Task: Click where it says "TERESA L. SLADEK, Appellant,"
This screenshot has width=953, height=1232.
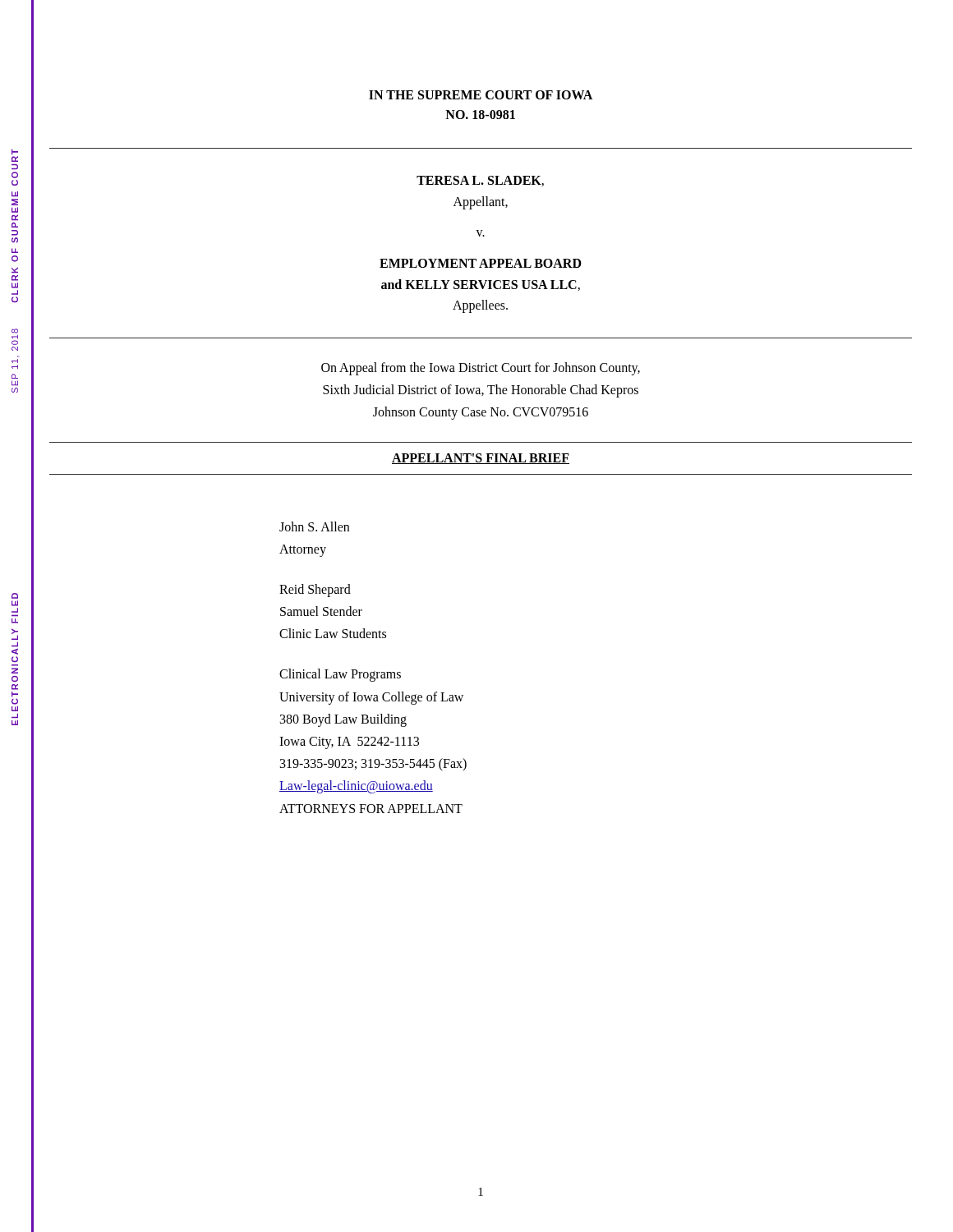Action: point(481,191)
